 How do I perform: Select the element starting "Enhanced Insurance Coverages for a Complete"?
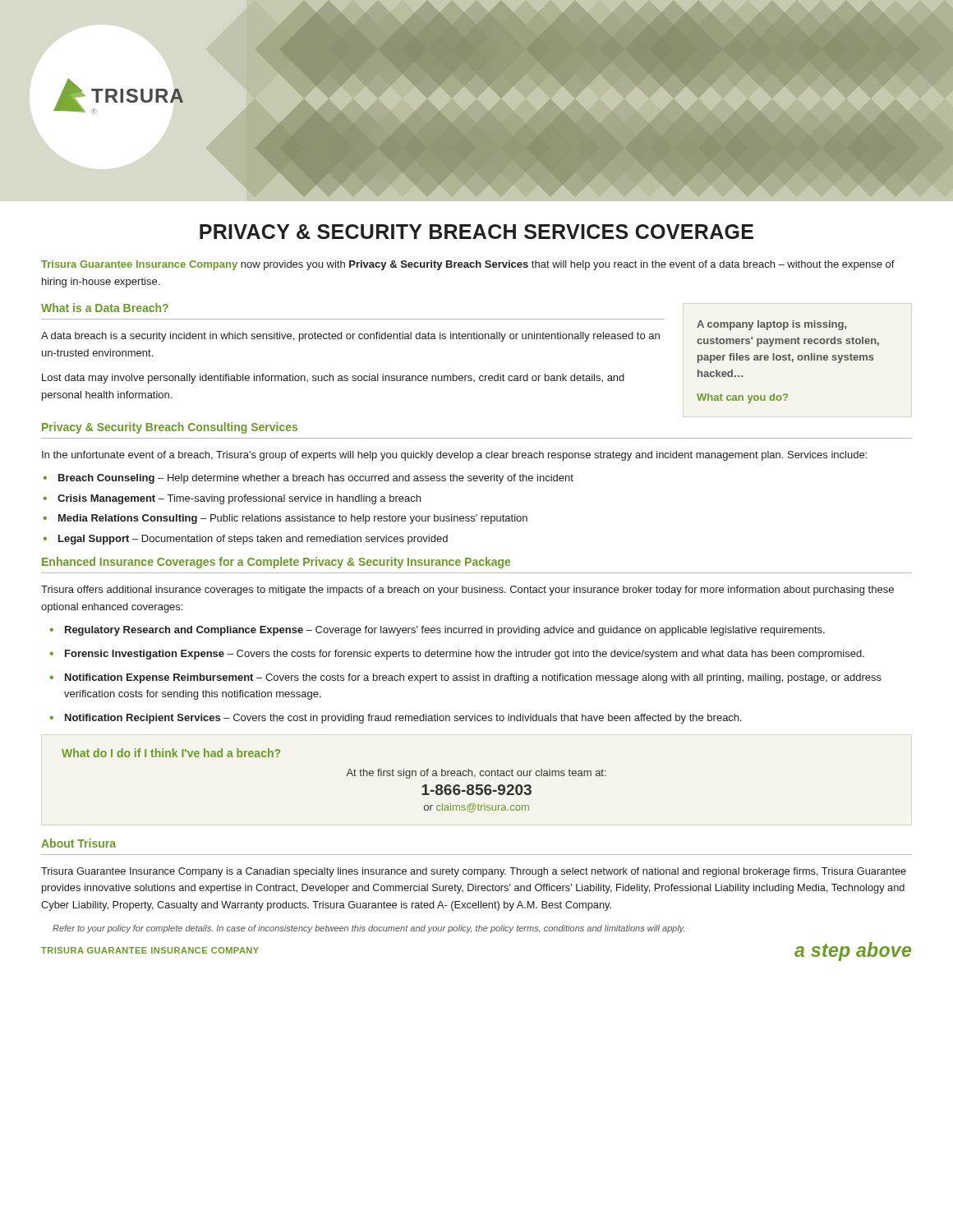pyautogui.click(x=276, y=562)
